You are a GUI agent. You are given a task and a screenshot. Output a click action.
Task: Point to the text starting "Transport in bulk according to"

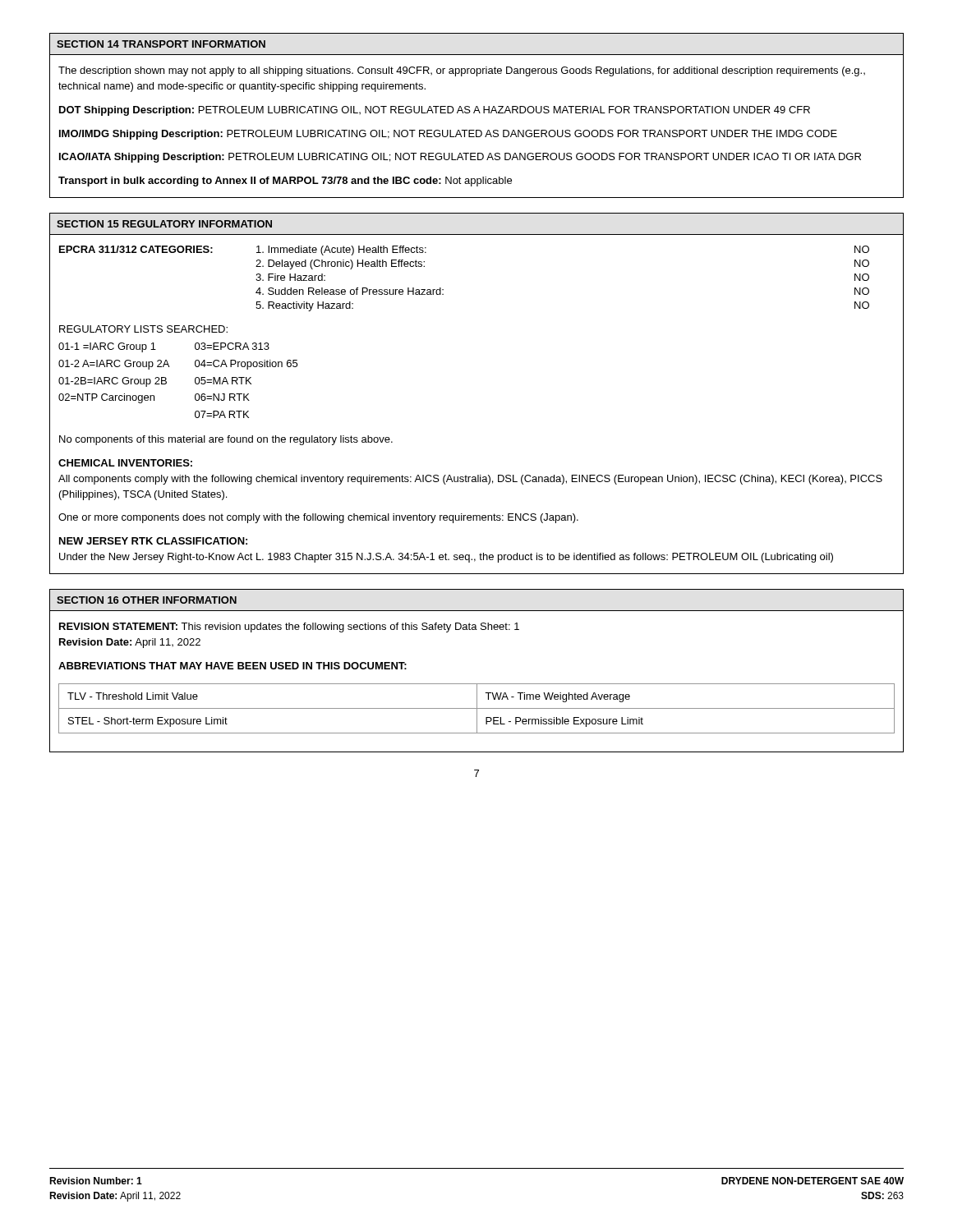(285, 180)
